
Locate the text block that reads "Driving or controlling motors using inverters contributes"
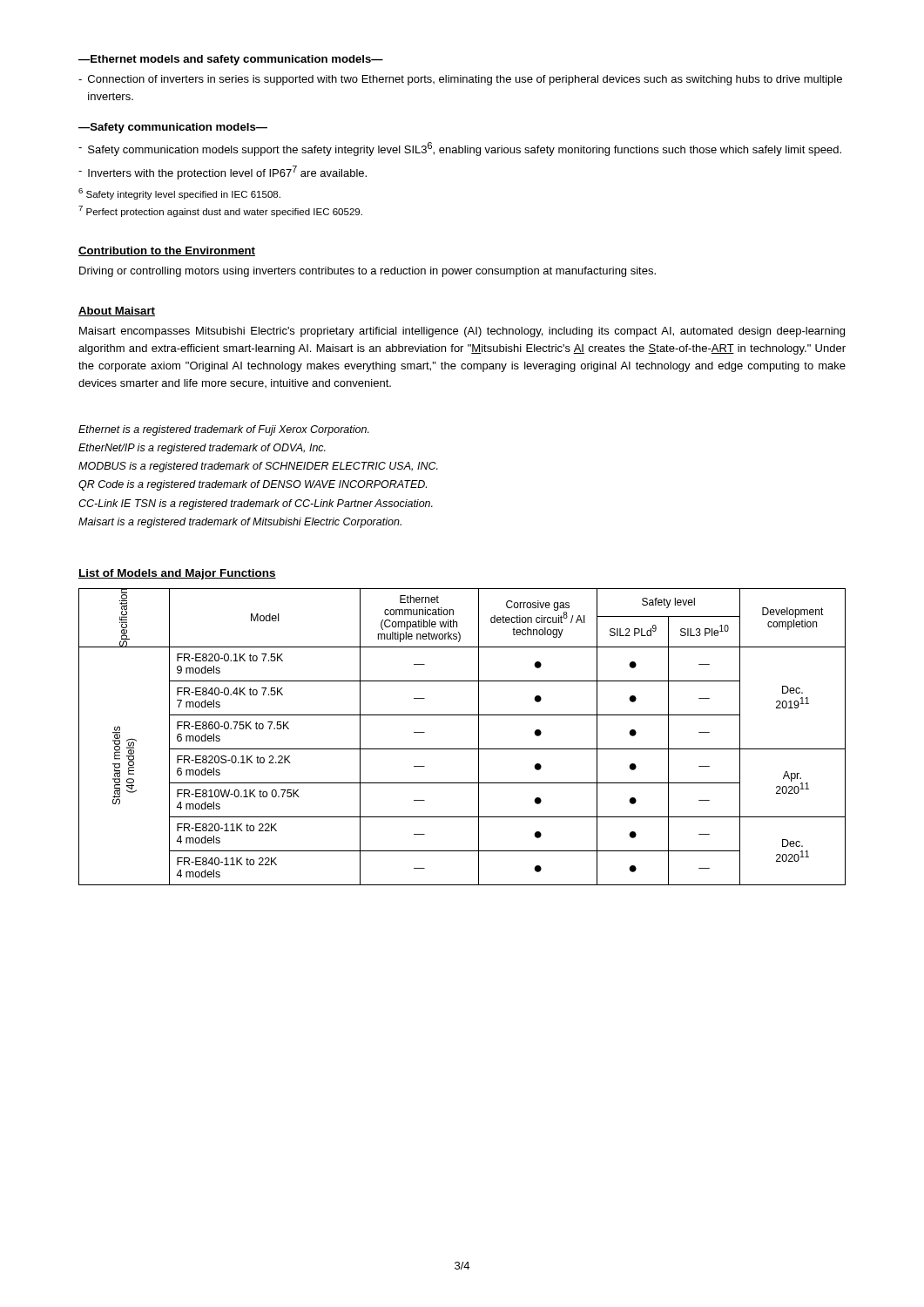click(x=368, y=270)
